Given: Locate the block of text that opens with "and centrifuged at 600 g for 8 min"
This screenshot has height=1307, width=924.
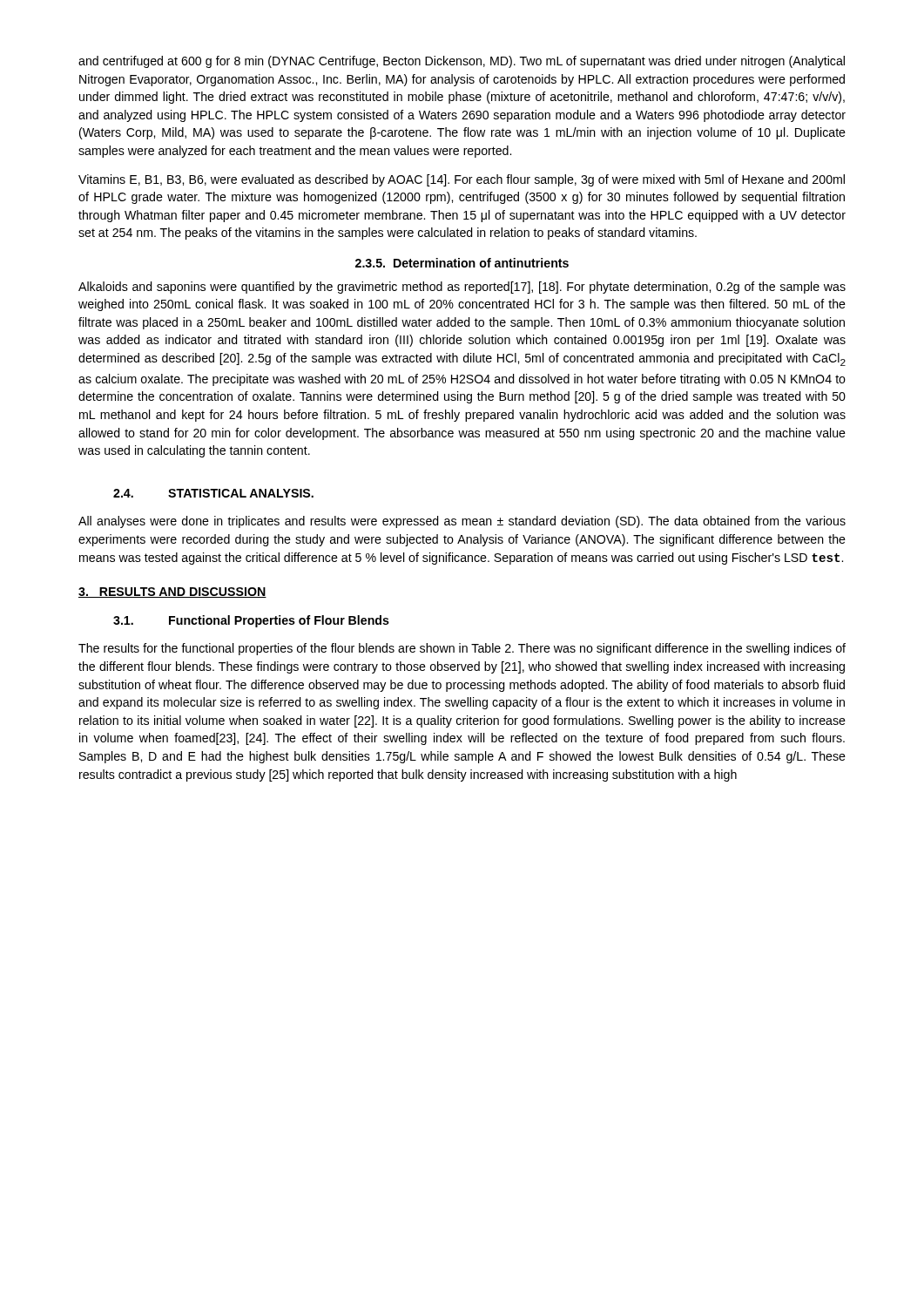Looking at the screenshot, I should click(462, 106).
